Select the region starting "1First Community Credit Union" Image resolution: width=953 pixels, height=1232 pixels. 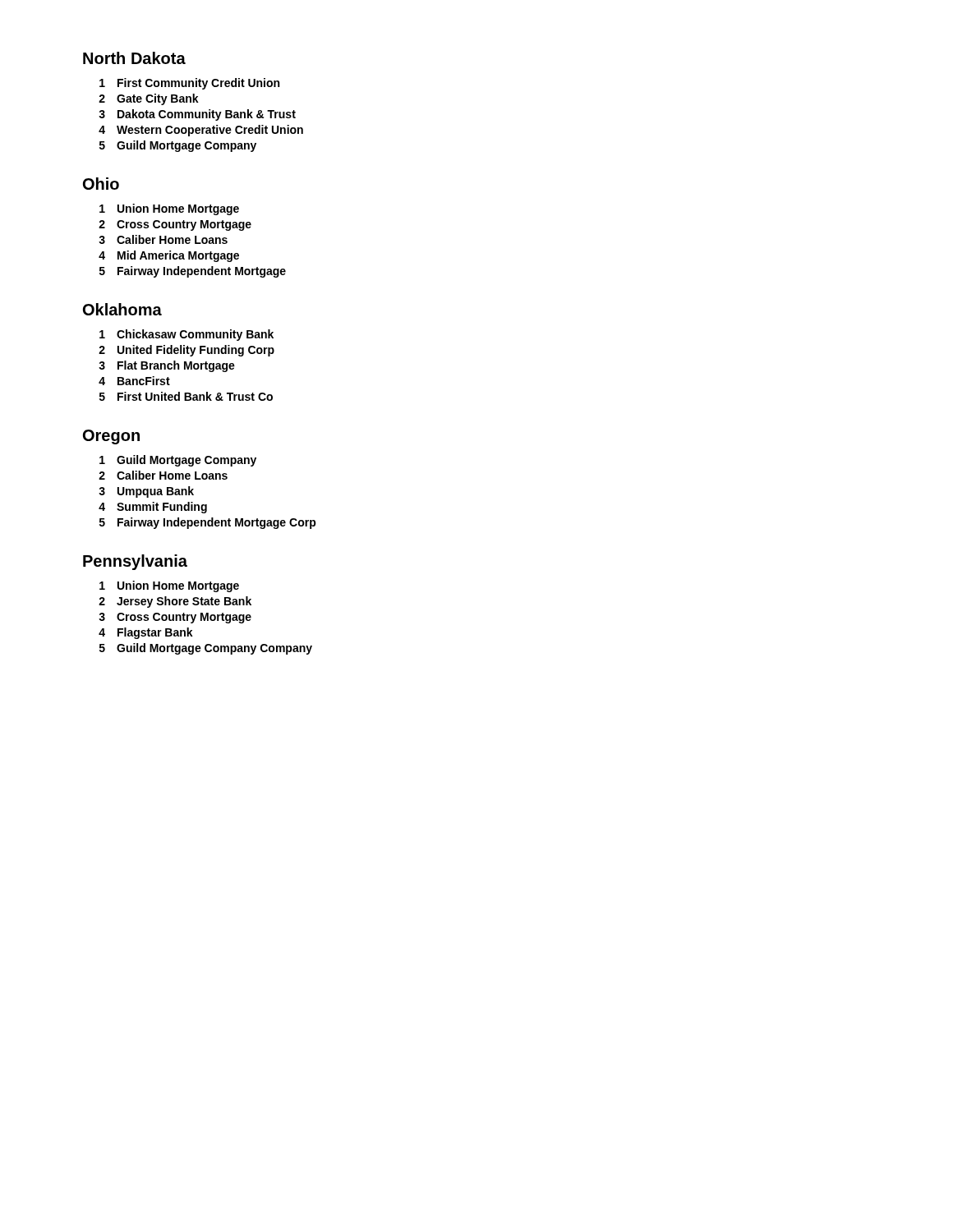pyautogui.click(x=181, y=83)
